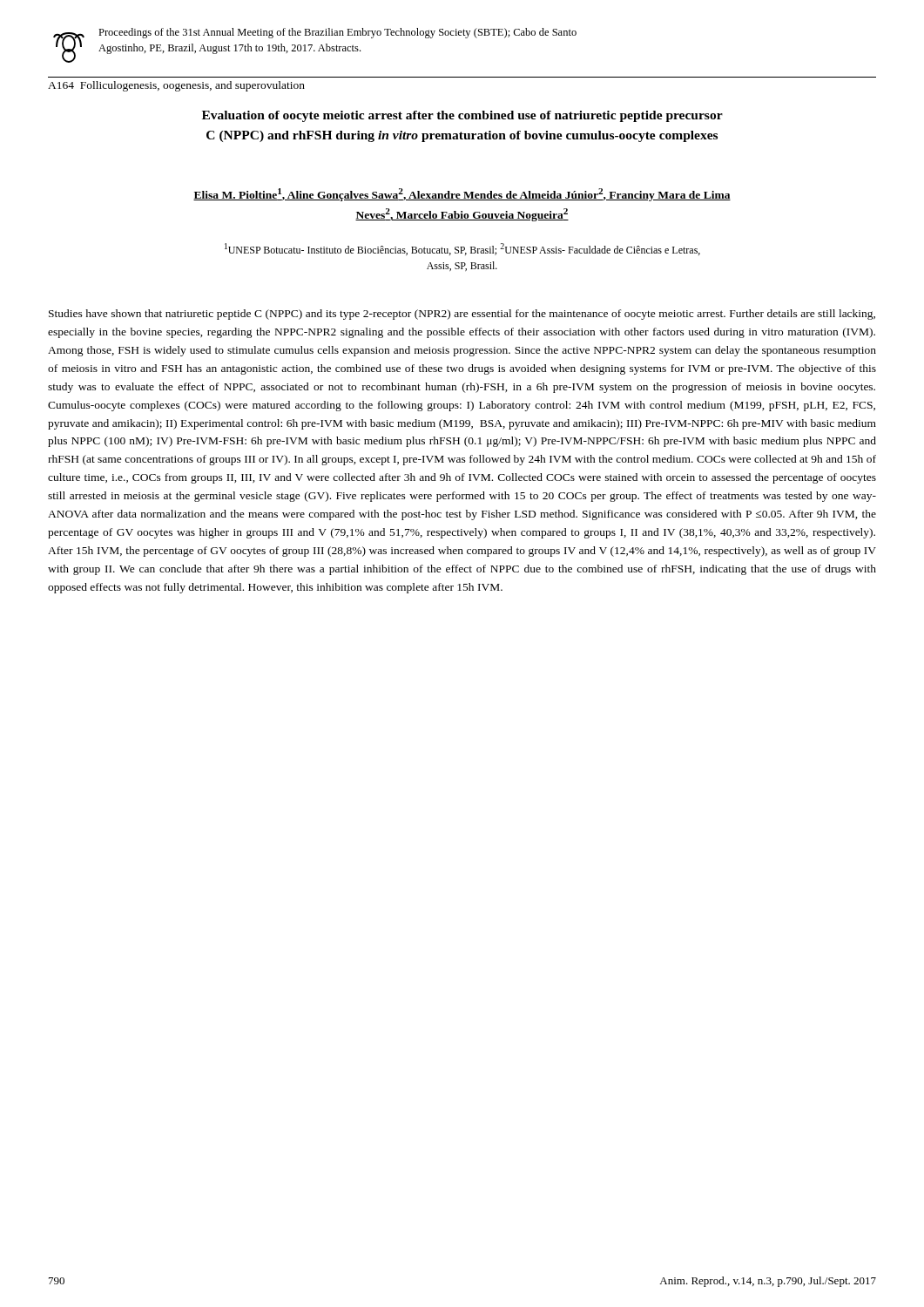The image size is (924, 1307).
Task: Navigate to the block starting "Elisa M. Pioltine1, Aline Gonçalves"
Action: (462, 203)
